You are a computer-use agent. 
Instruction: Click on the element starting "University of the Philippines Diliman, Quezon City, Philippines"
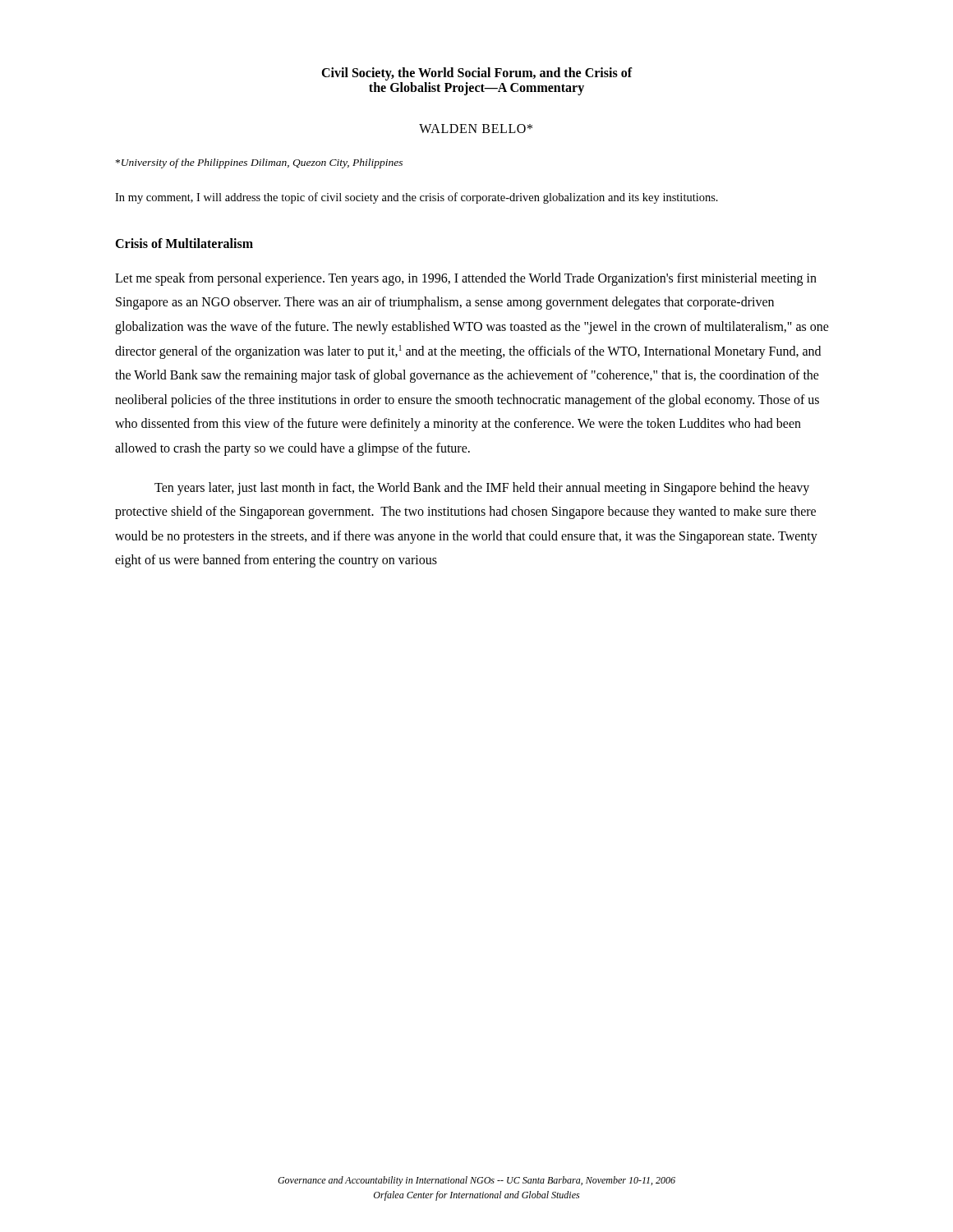tap(259, 162)
